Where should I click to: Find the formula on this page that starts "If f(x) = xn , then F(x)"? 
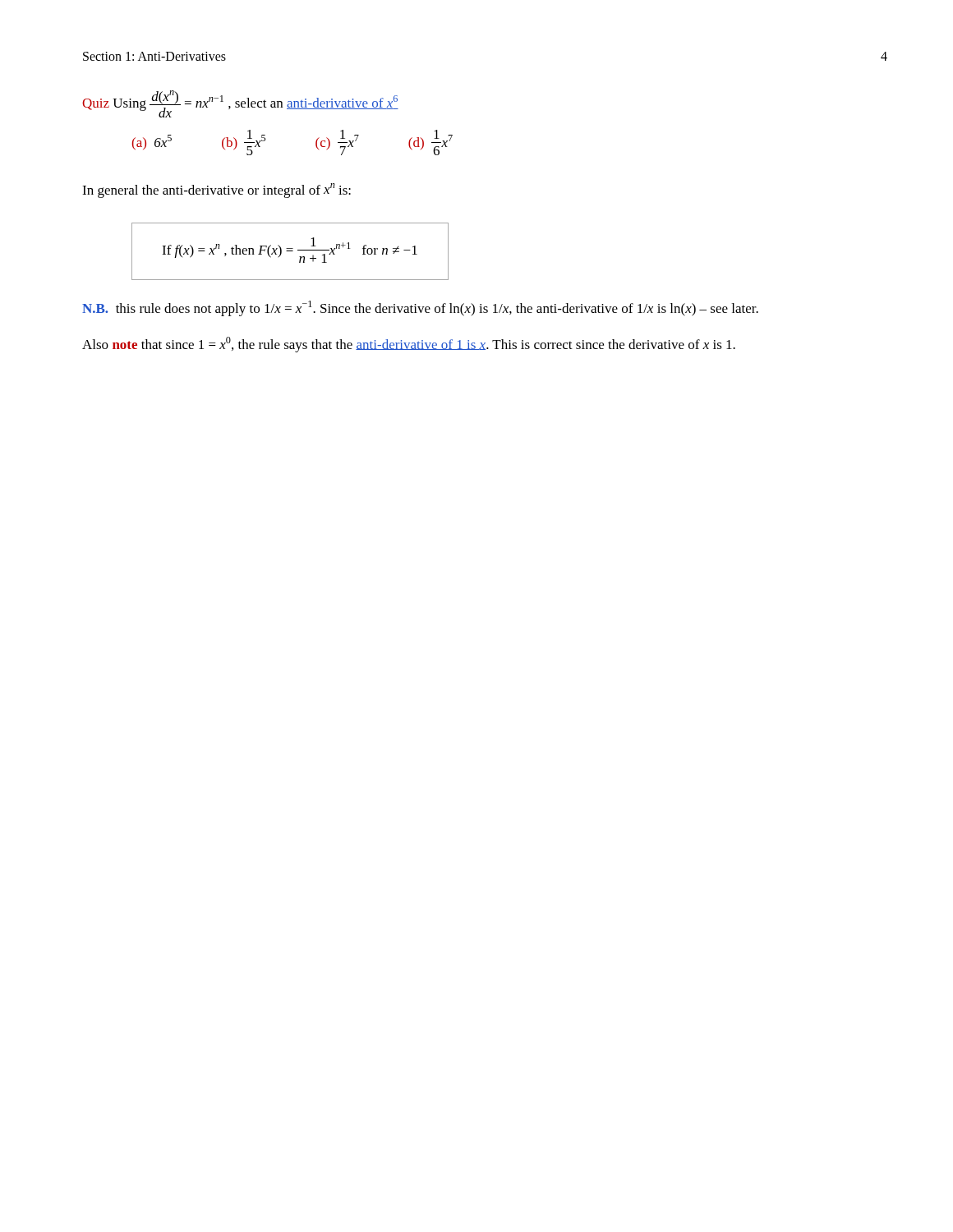(x=290, y=251)
